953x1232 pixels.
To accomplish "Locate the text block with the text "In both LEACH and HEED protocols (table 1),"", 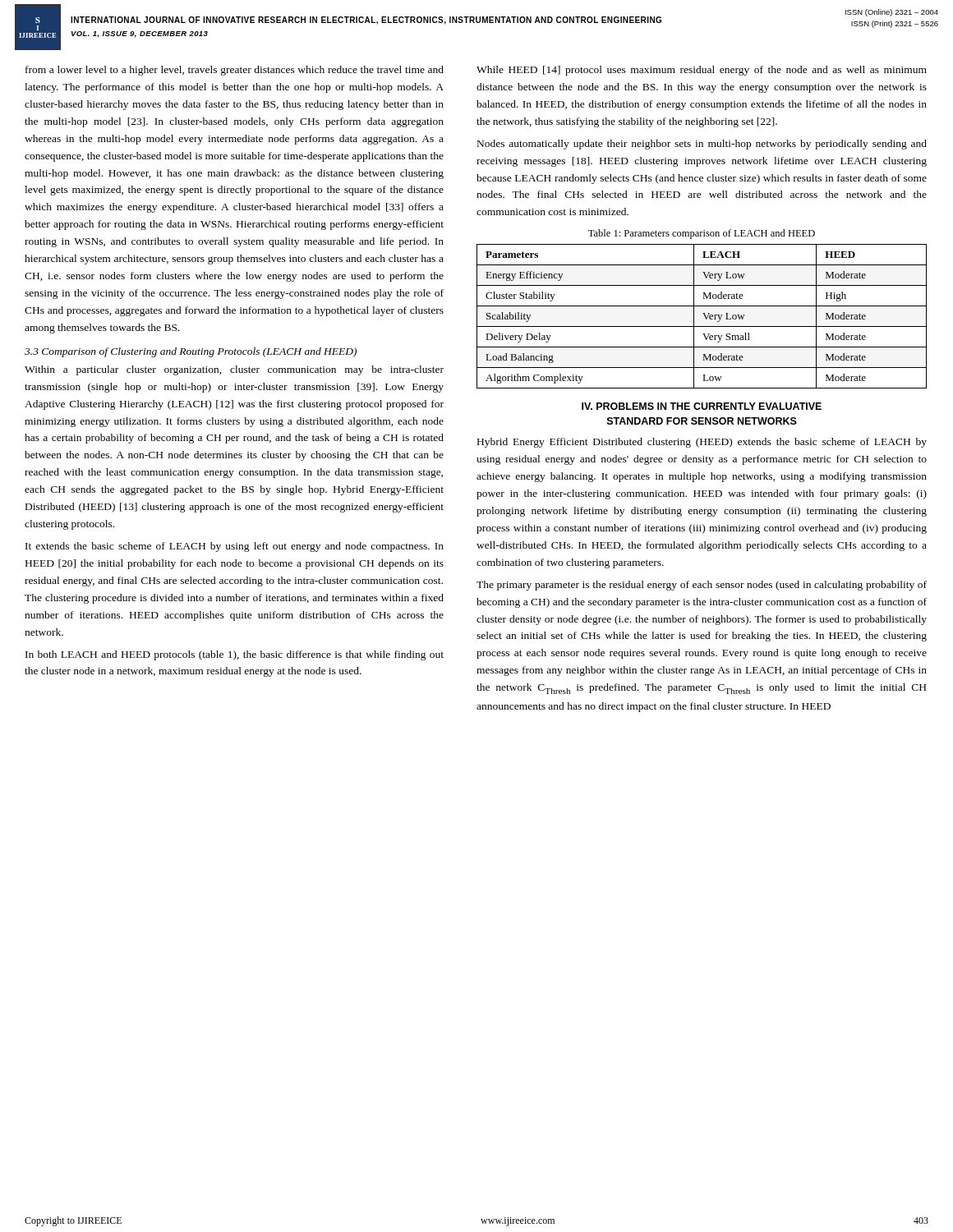I will [x=234, y=662].
